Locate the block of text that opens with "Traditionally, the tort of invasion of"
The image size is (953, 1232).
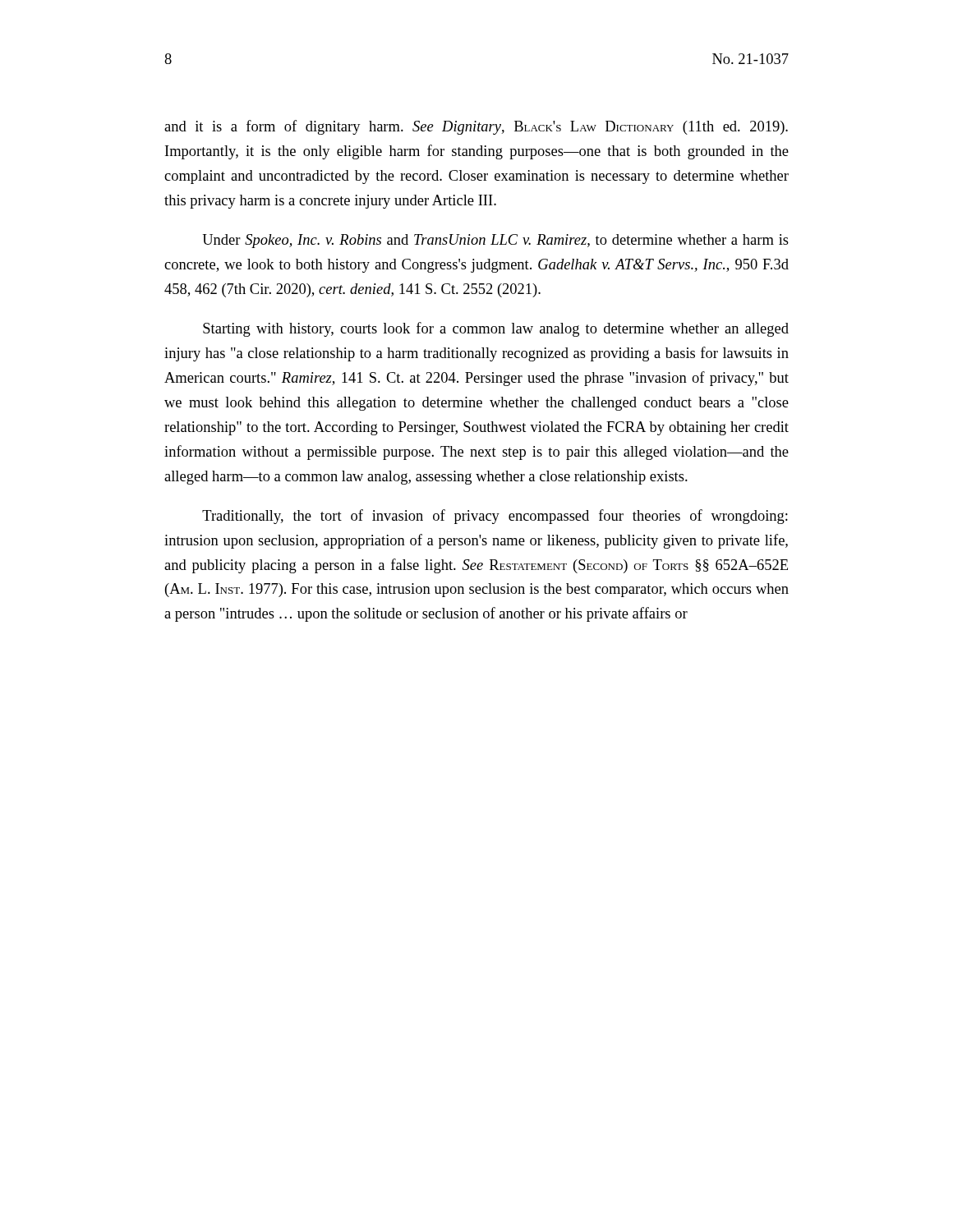point(476,565)
